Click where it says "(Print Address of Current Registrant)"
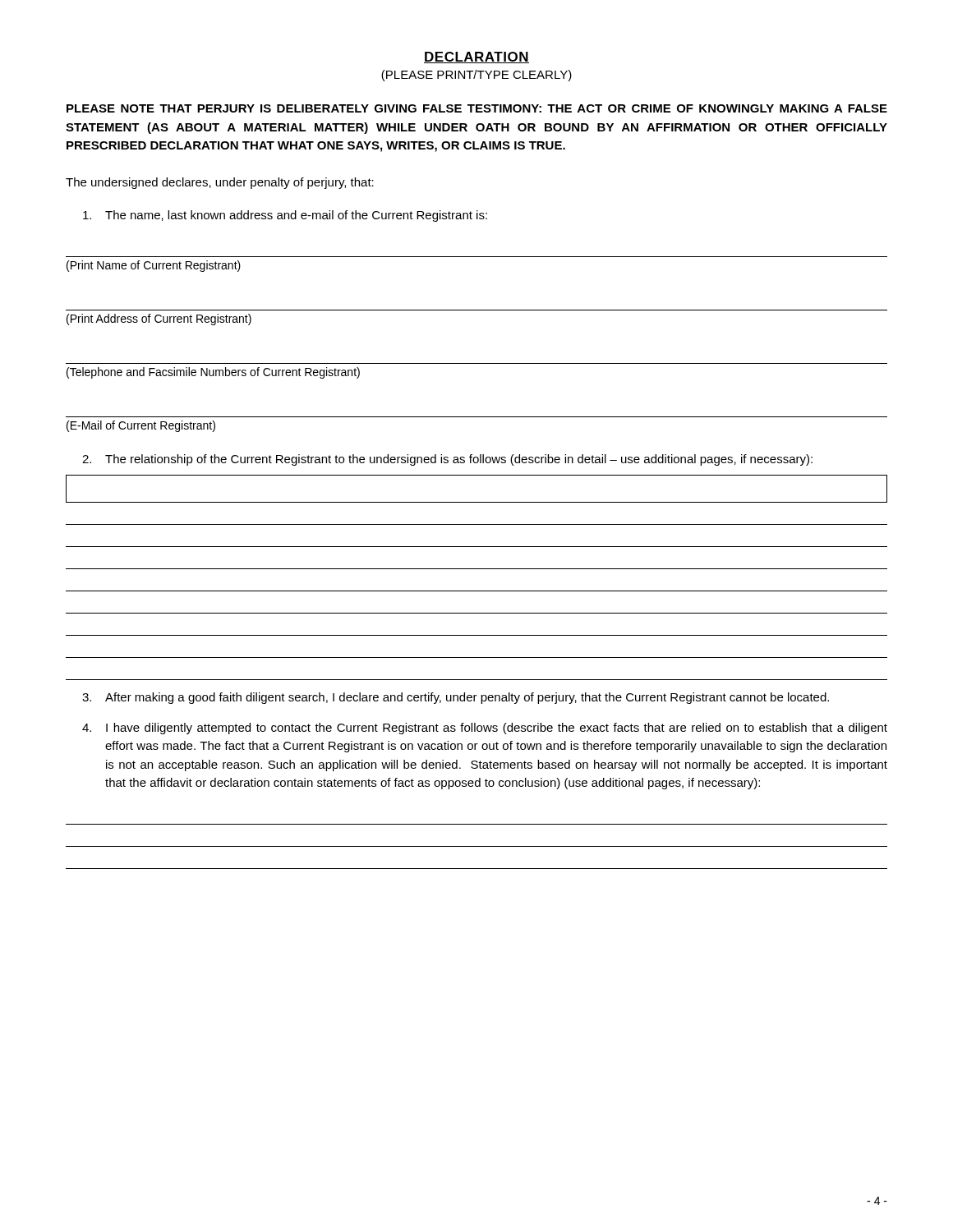This screenshot has width=953, height=1232. coord(476,307)
